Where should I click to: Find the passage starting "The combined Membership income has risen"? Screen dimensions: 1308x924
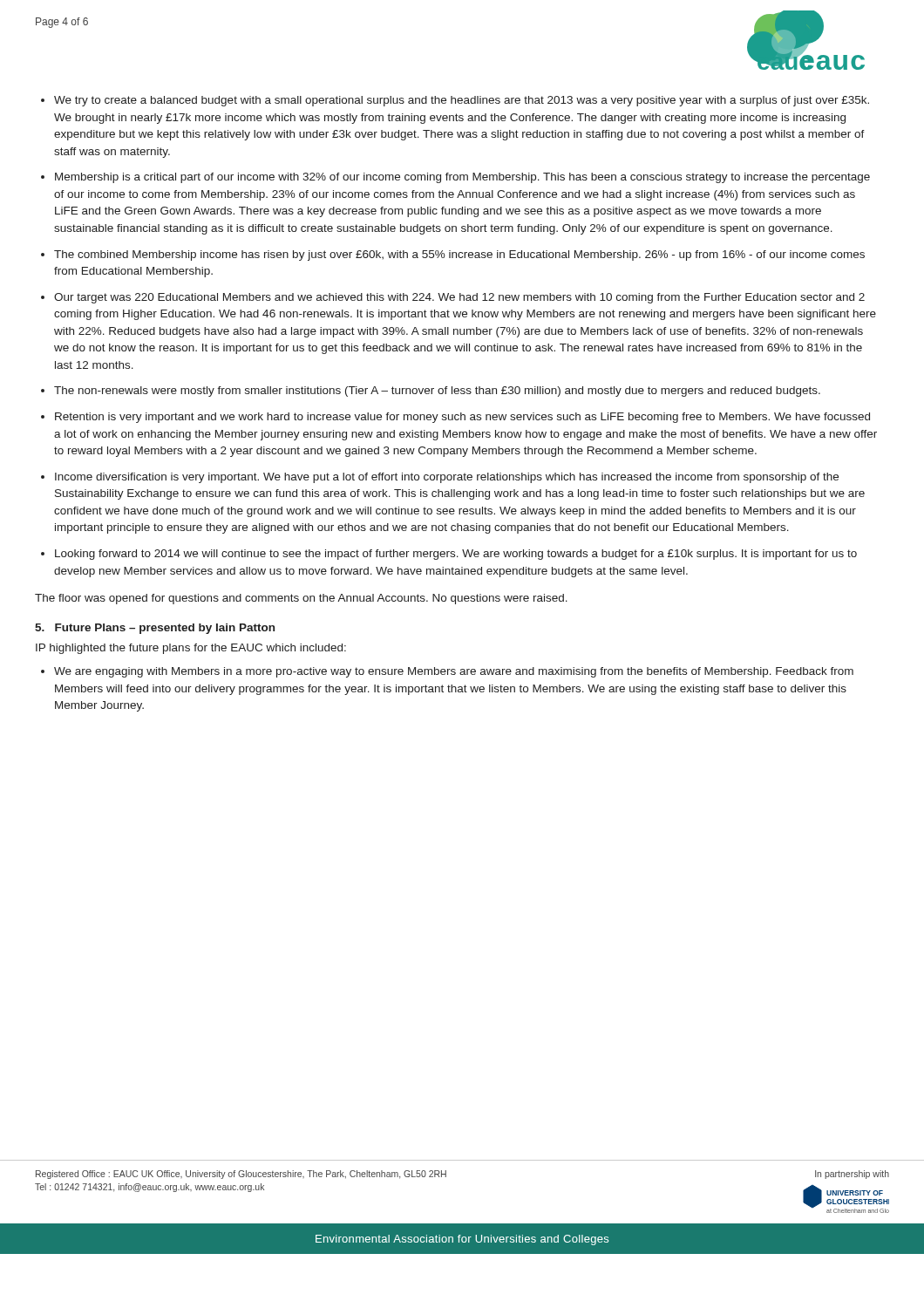[460, 262]
